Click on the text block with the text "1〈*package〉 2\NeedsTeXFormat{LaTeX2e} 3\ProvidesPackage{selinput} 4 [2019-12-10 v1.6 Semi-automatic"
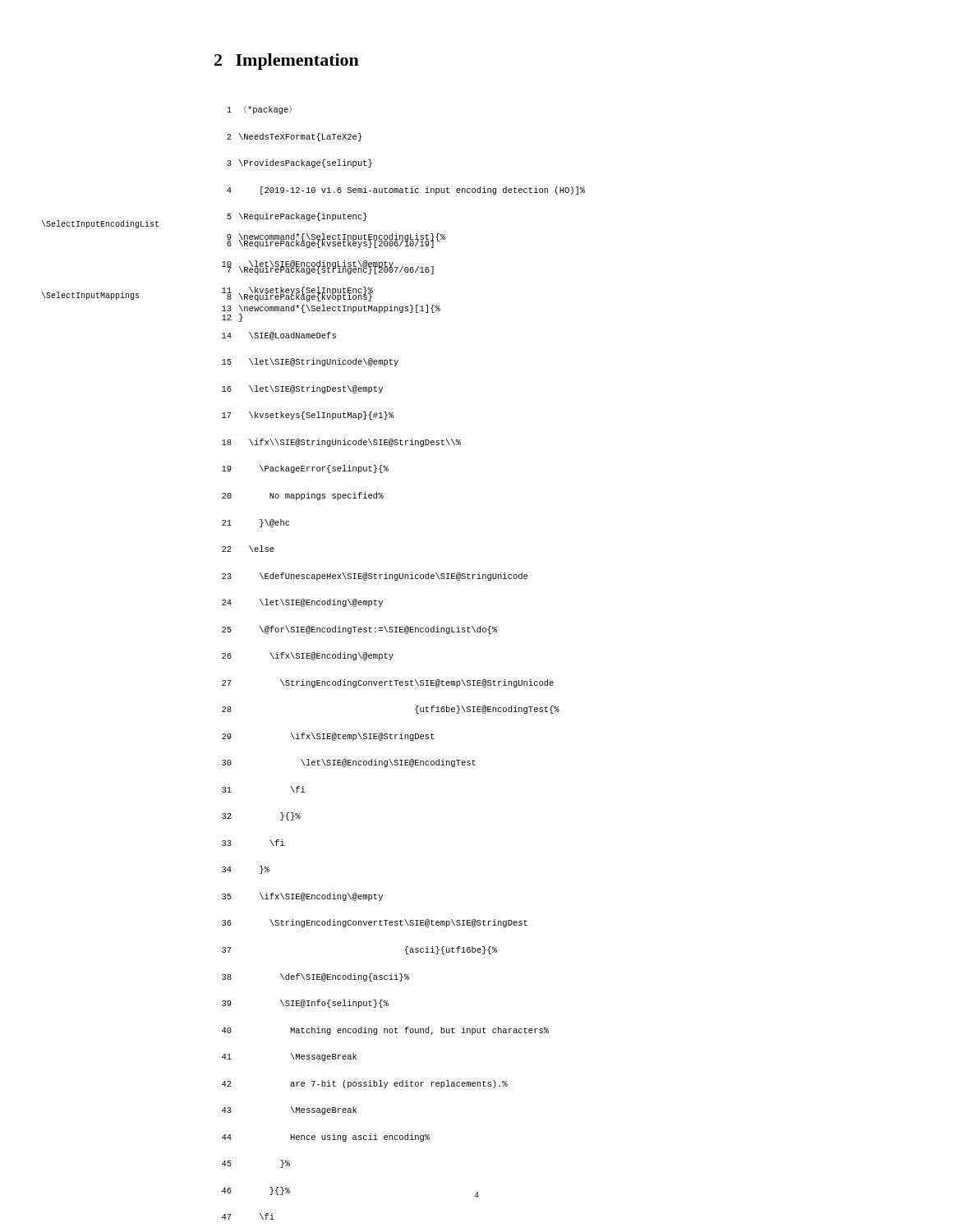Viewport: 953px width, 1232px height. point(259,110)
